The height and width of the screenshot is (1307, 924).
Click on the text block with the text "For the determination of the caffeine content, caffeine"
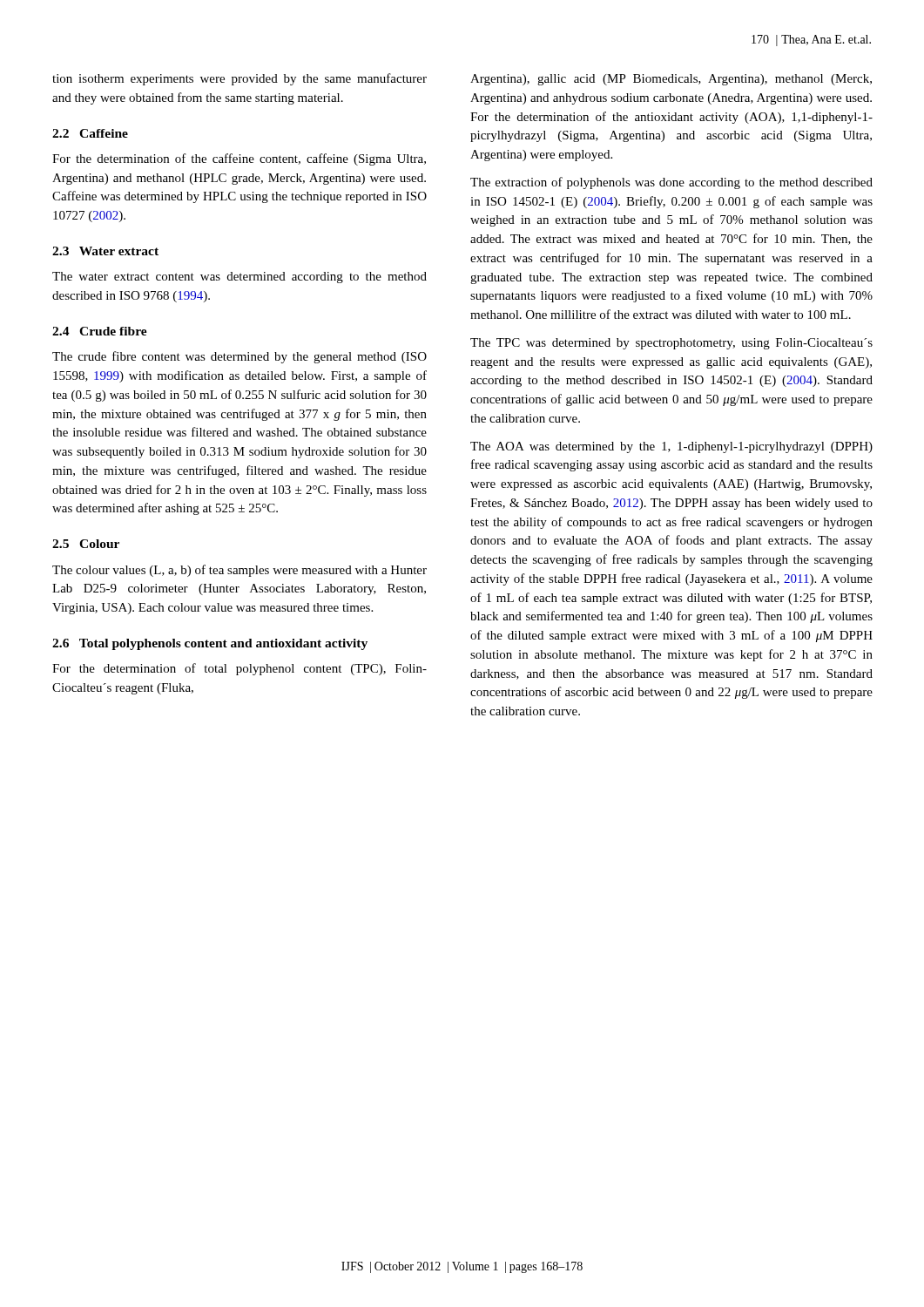[240, 188]
